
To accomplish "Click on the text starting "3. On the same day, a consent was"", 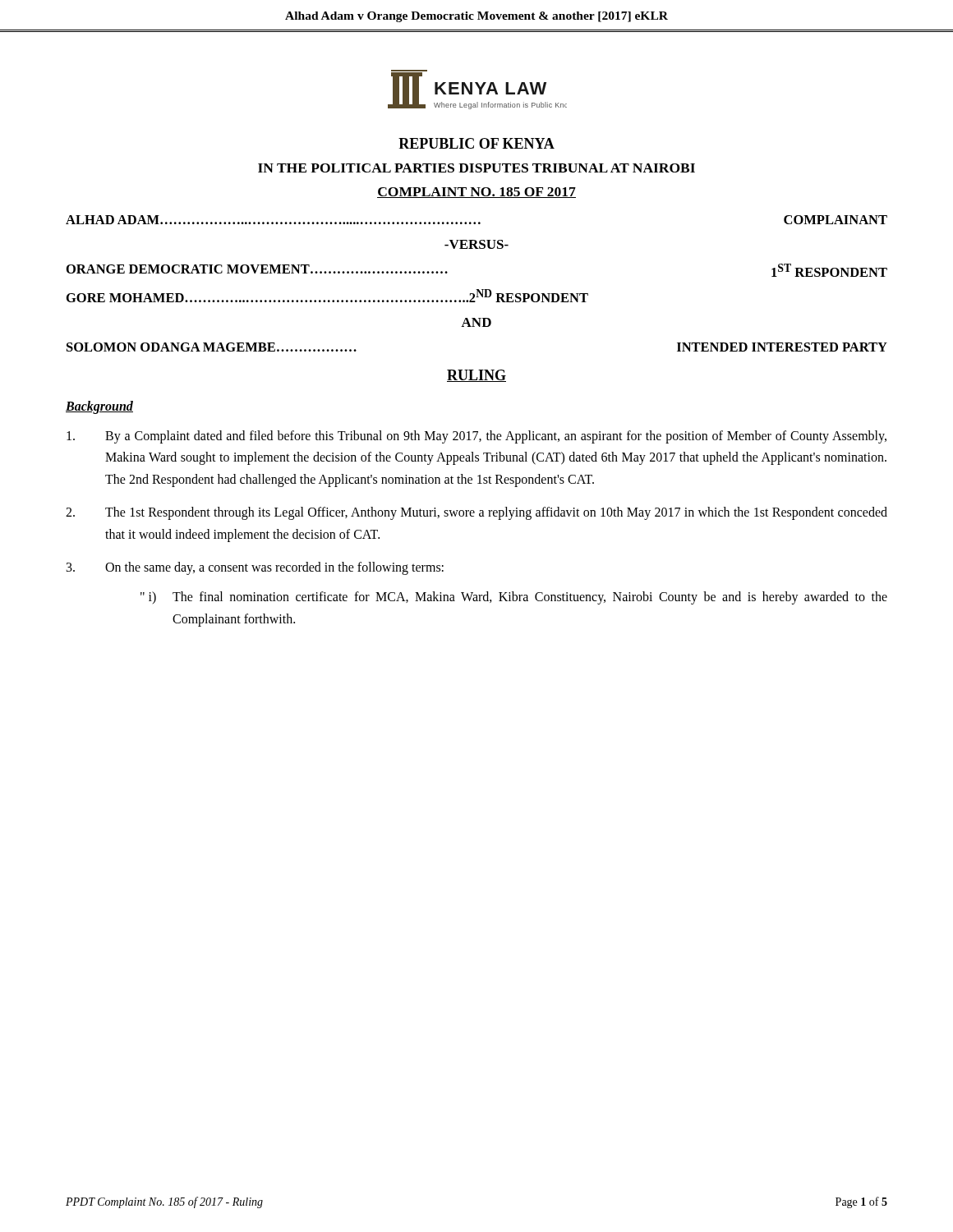I will pyautogui.click(x=255, y=568).
